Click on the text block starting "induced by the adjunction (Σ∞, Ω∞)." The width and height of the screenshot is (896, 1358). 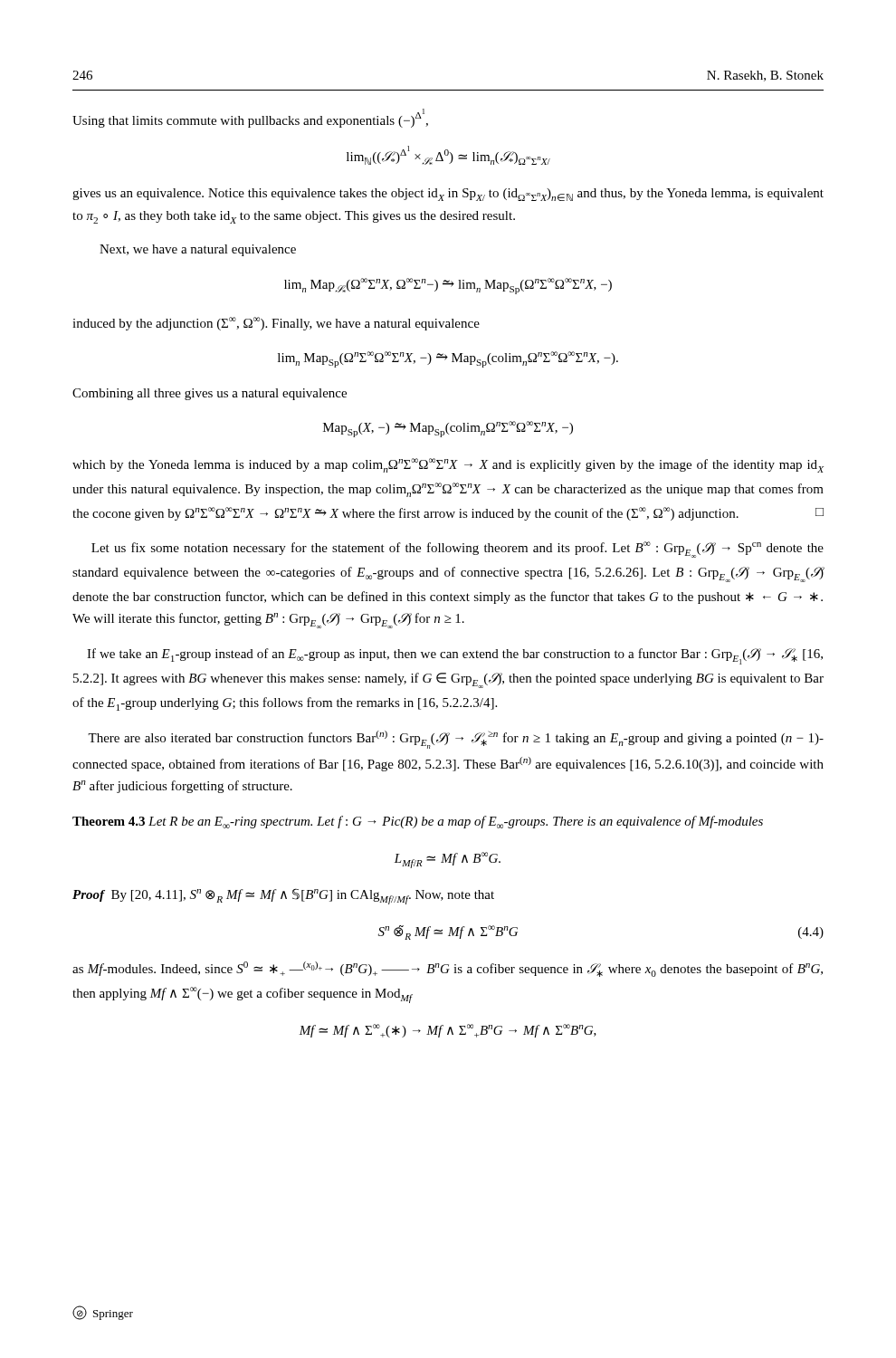276,321
